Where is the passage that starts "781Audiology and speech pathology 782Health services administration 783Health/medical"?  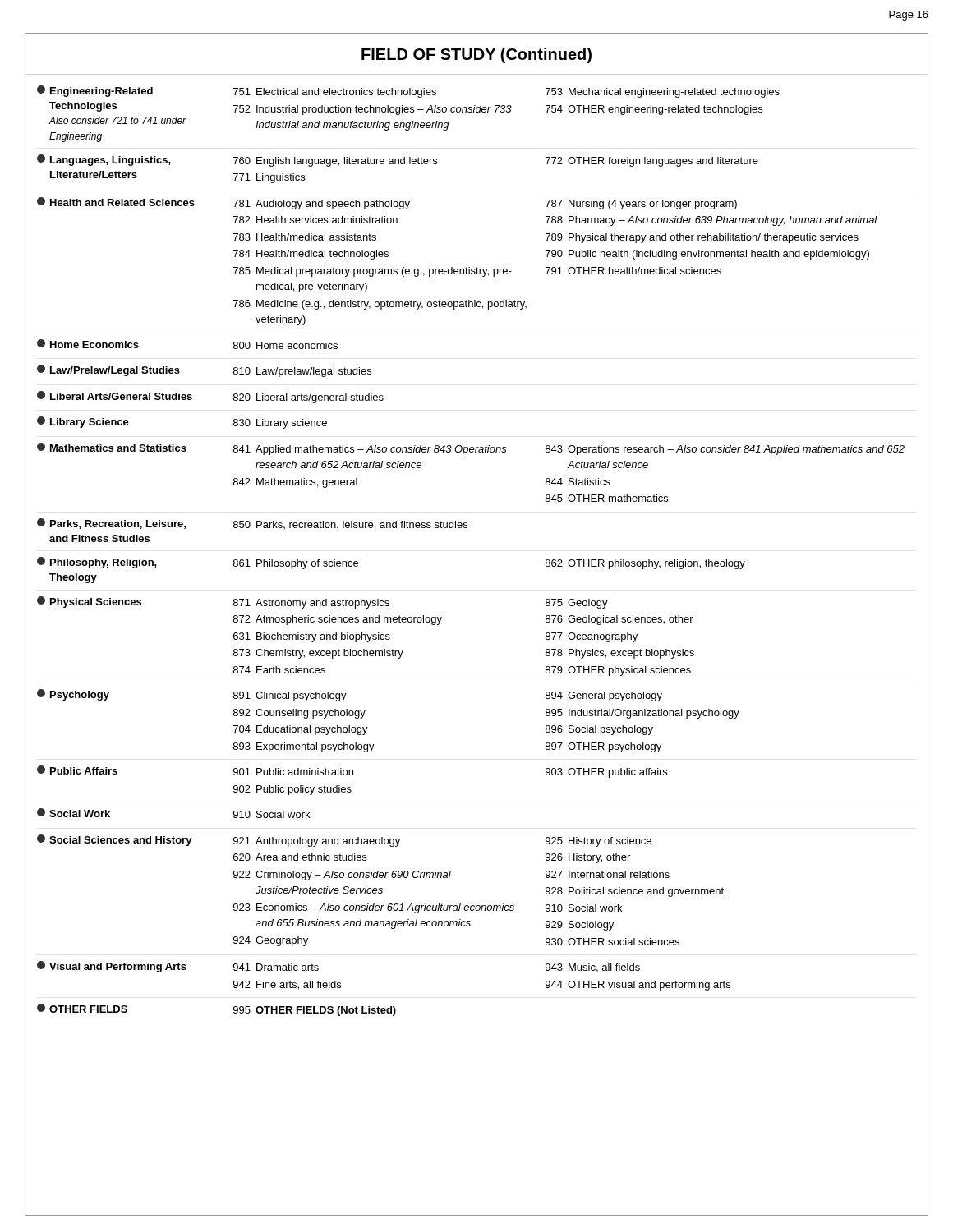(x=376, y=261)
